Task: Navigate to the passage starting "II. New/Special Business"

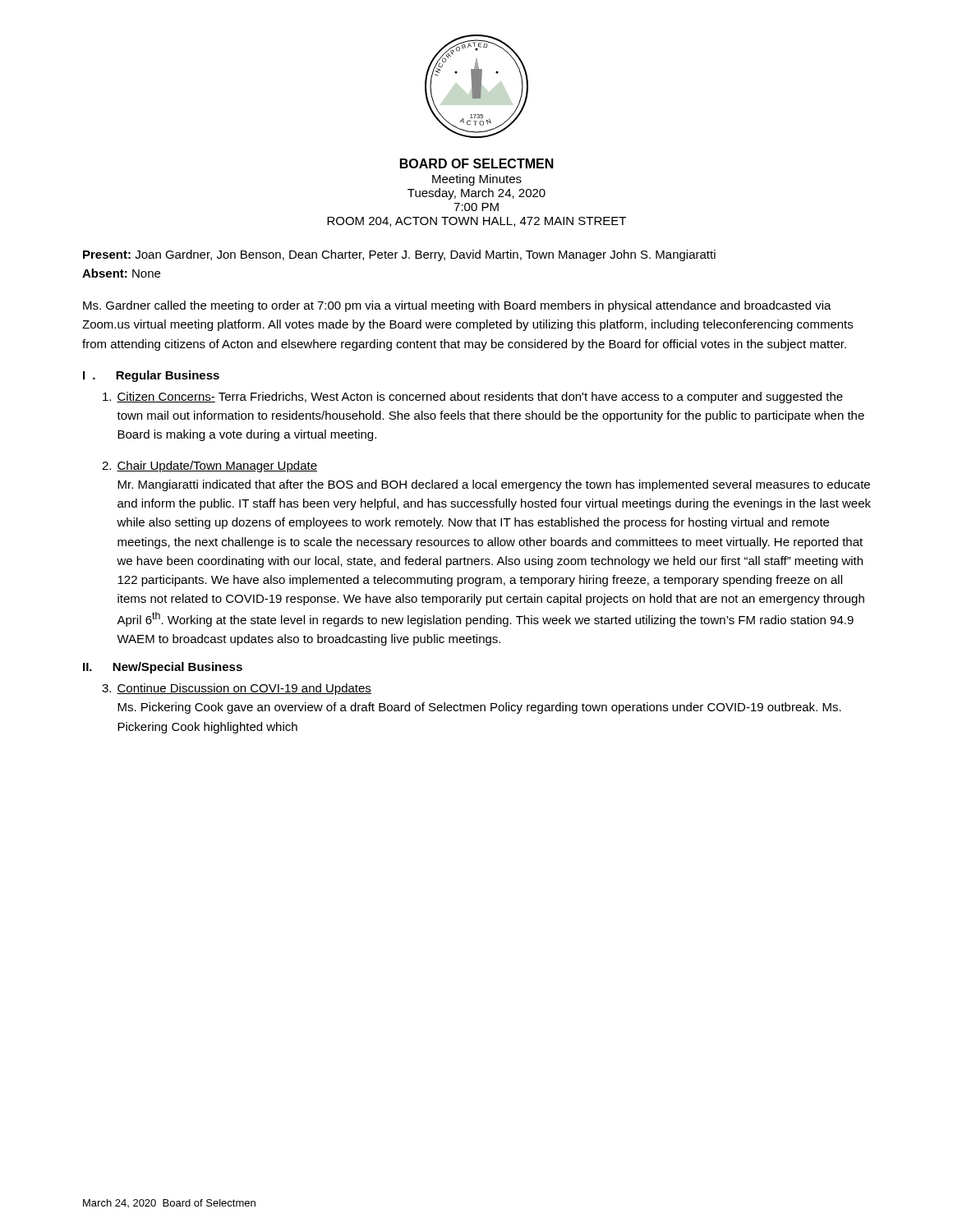Action: [162, 667]
